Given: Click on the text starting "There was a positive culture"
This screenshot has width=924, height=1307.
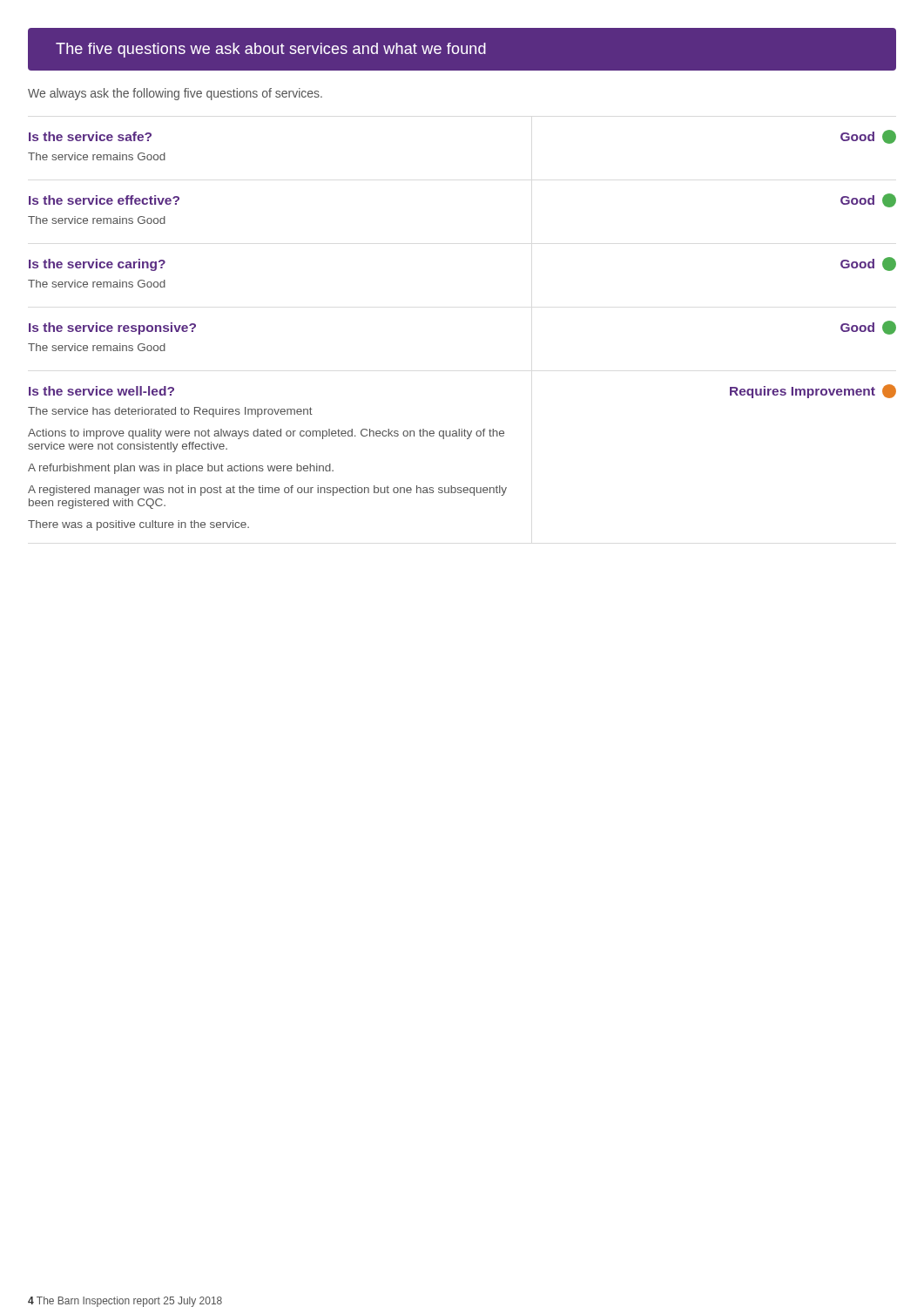Looking at the screenshot, I should (x=139, y=524).
